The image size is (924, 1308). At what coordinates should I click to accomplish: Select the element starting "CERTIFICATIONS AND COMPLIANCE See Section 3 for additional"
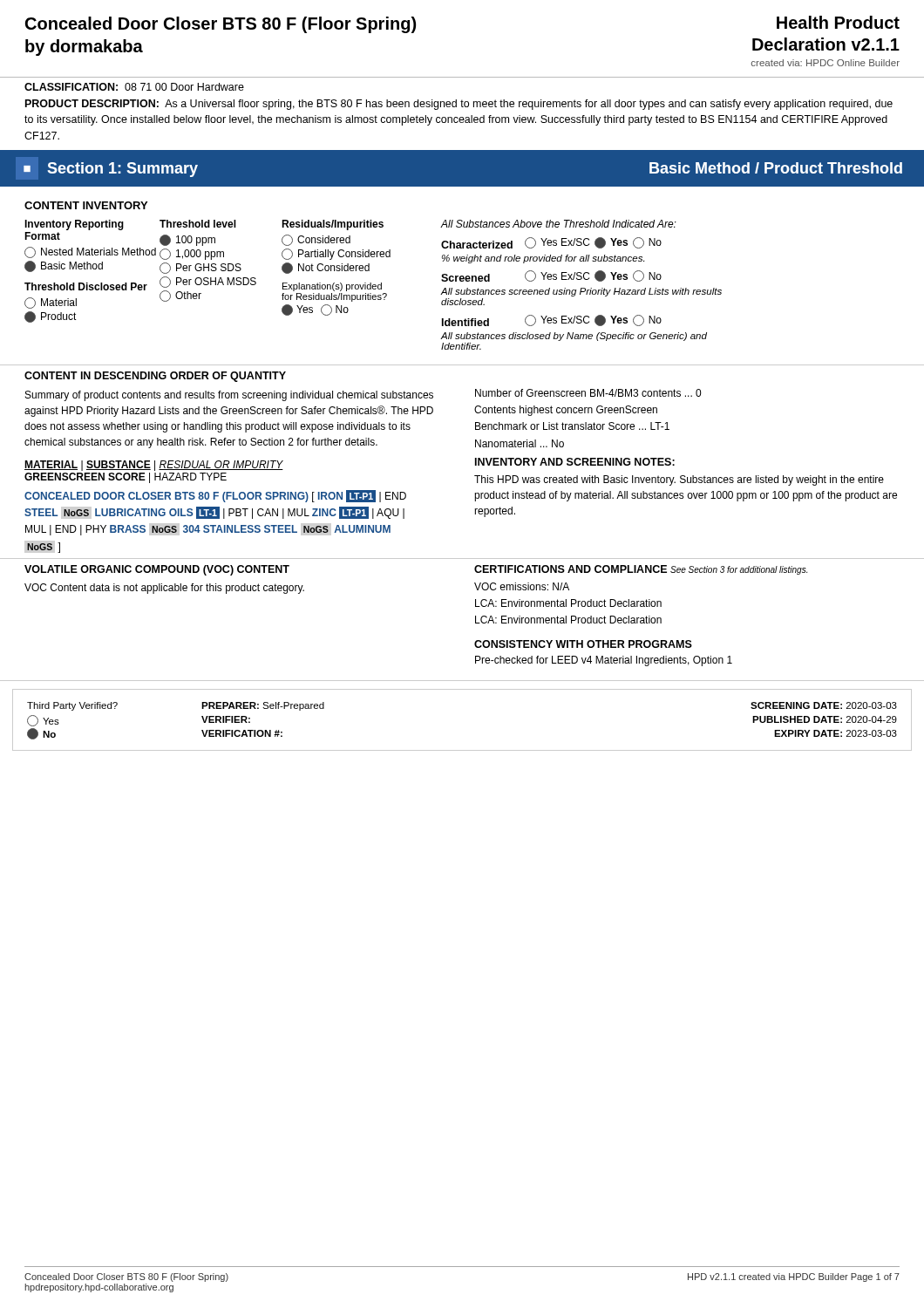click(641, 569)
